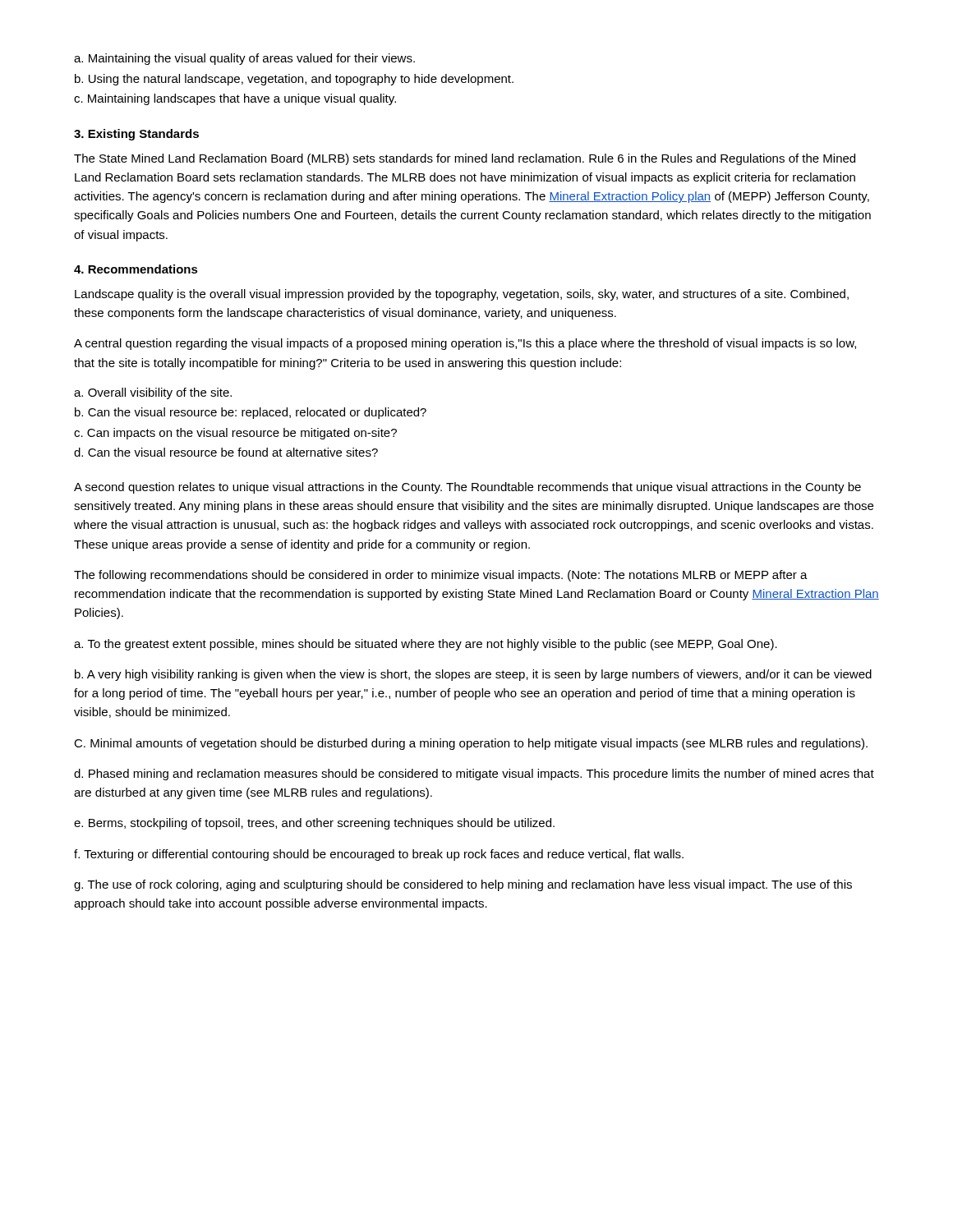Find the element starting "c. Can impacts on the visual resource be"
This screenshot has height=1232, width=953.
click(x=236, y=432)
